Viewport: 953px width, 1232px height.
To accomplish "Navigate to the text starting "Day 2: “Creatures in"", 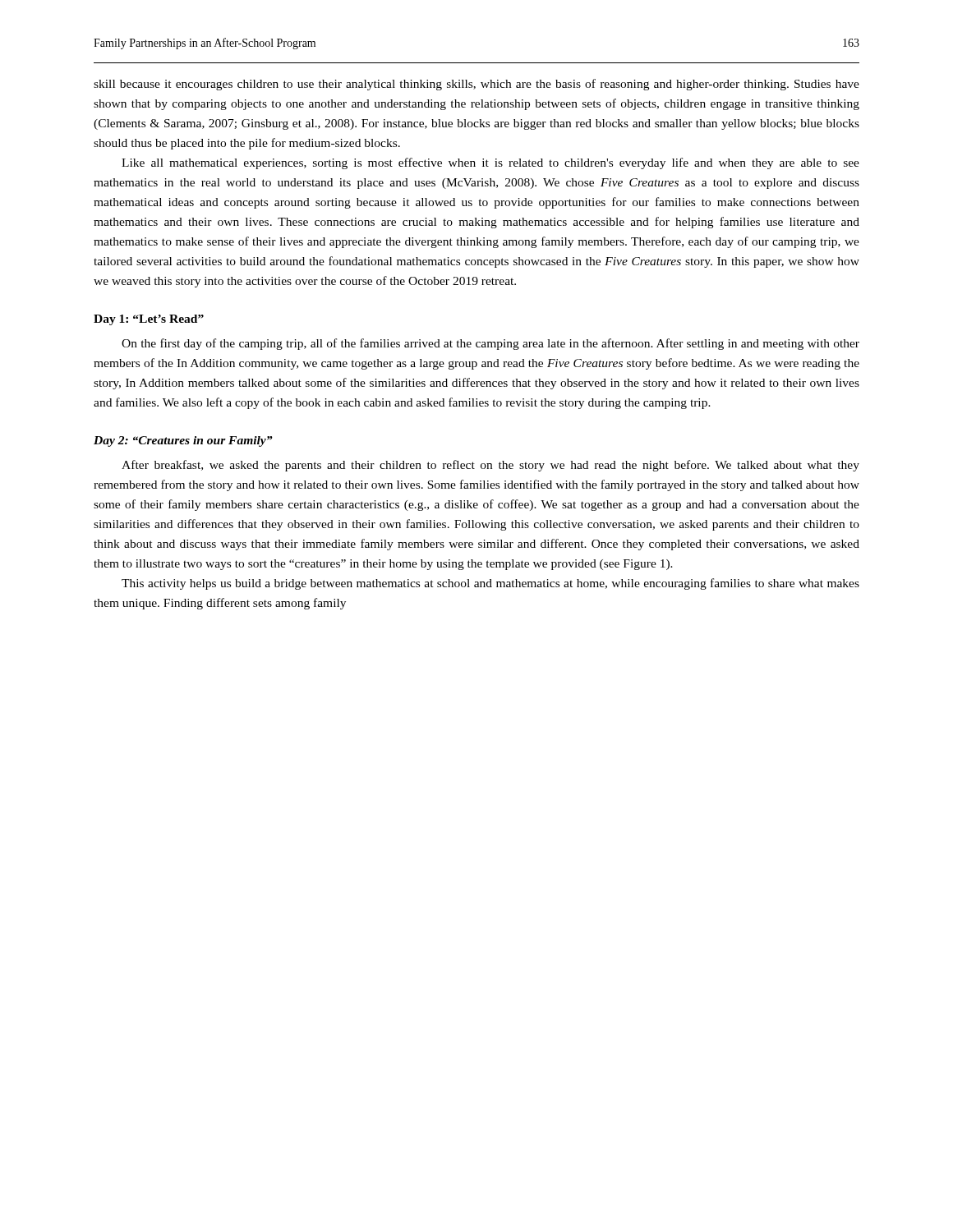I will click(183, 441).
